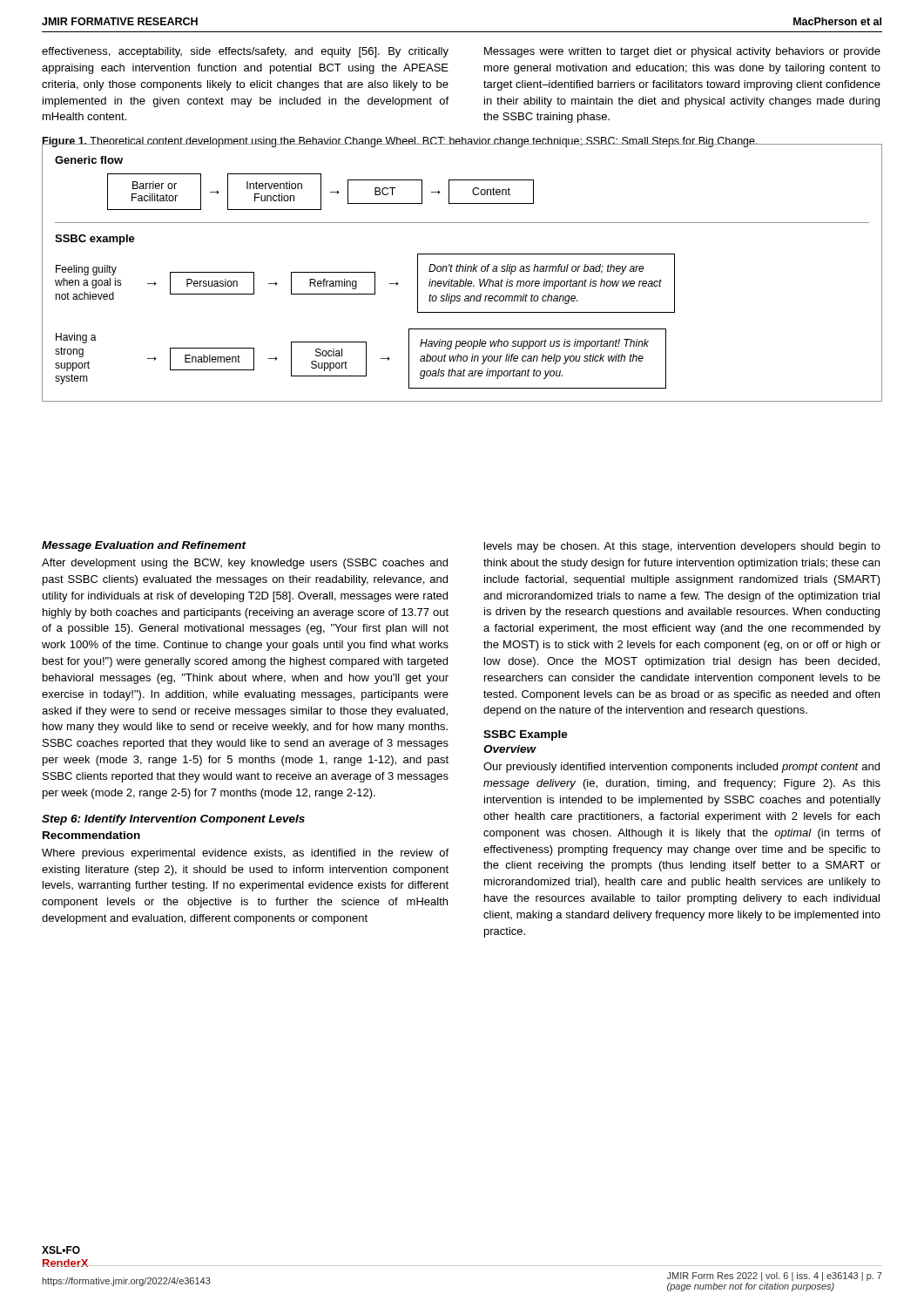Screen dimensions: 1307x924
Task: Find "SSBC Example" on this page
Action: [525, 734]
